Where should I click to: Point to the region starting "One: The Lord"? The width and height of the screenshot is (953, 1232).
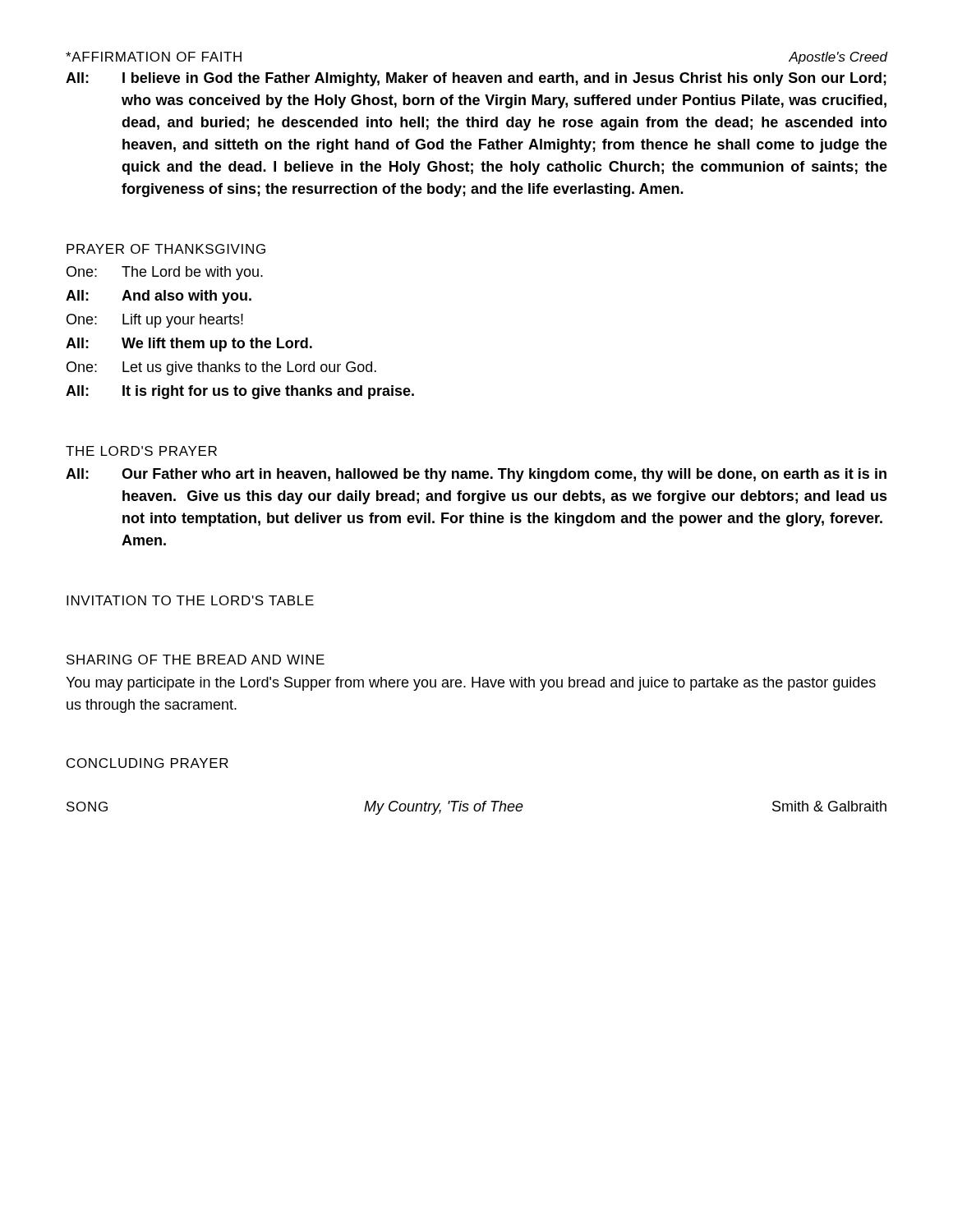point(165,273)
